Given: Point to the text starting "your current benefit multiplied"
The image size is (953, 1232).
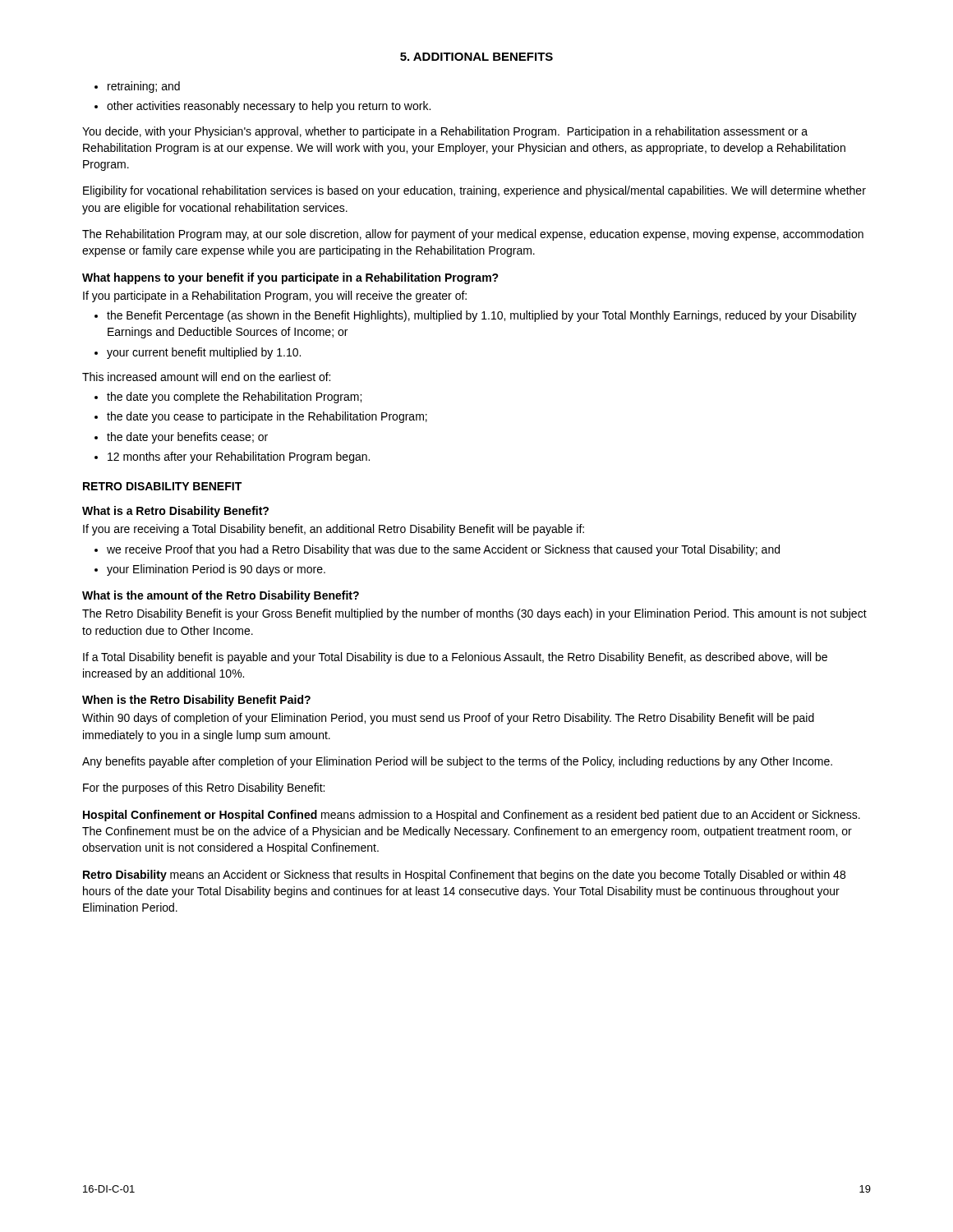Looking at the screenshot, I should (x=204, y=352).
